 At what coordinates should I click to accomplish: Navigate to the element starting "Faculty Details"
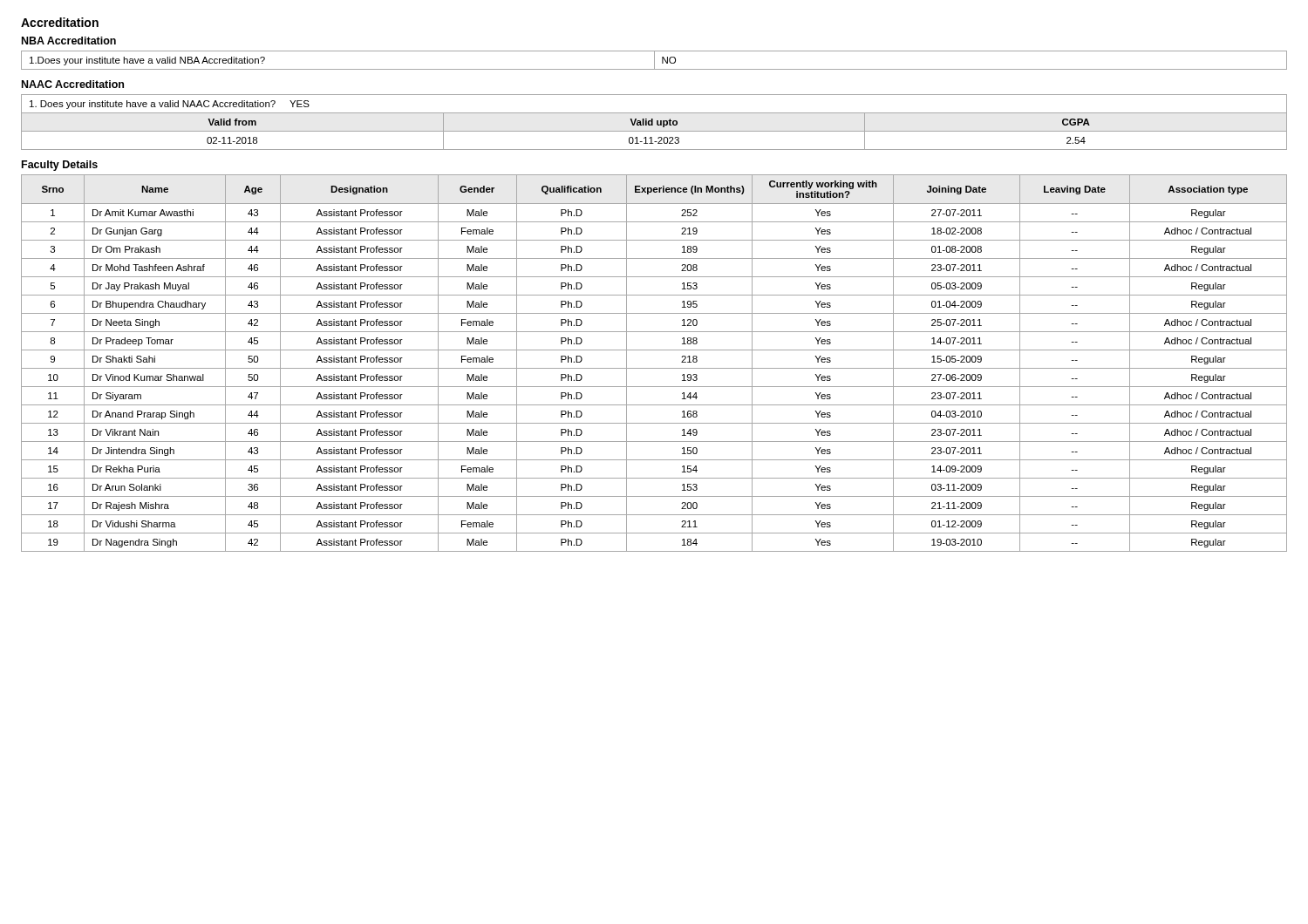point(59,165)
